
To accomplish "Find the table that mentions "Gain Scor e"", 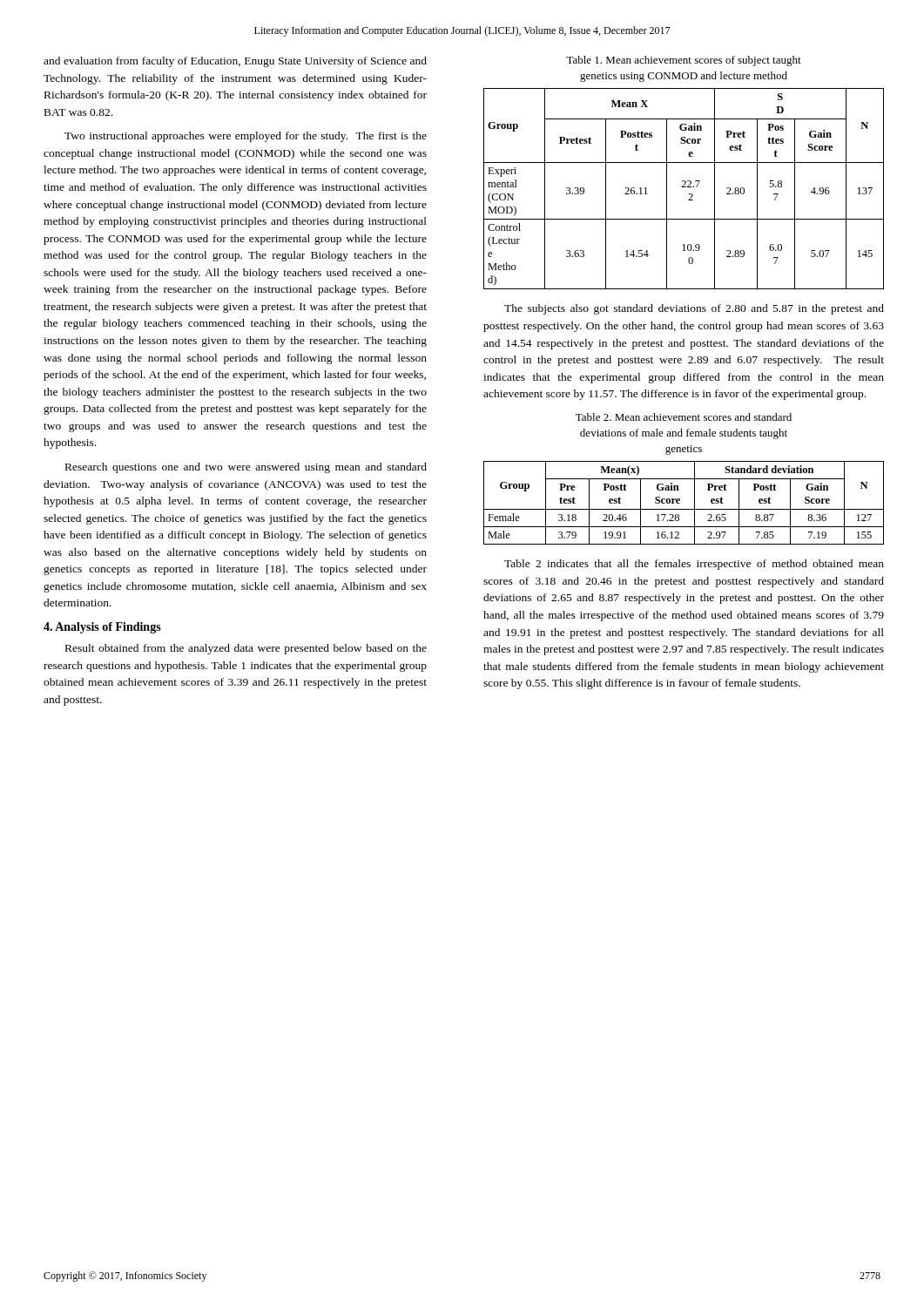I will pyautogui.click(x=684, y=189).
